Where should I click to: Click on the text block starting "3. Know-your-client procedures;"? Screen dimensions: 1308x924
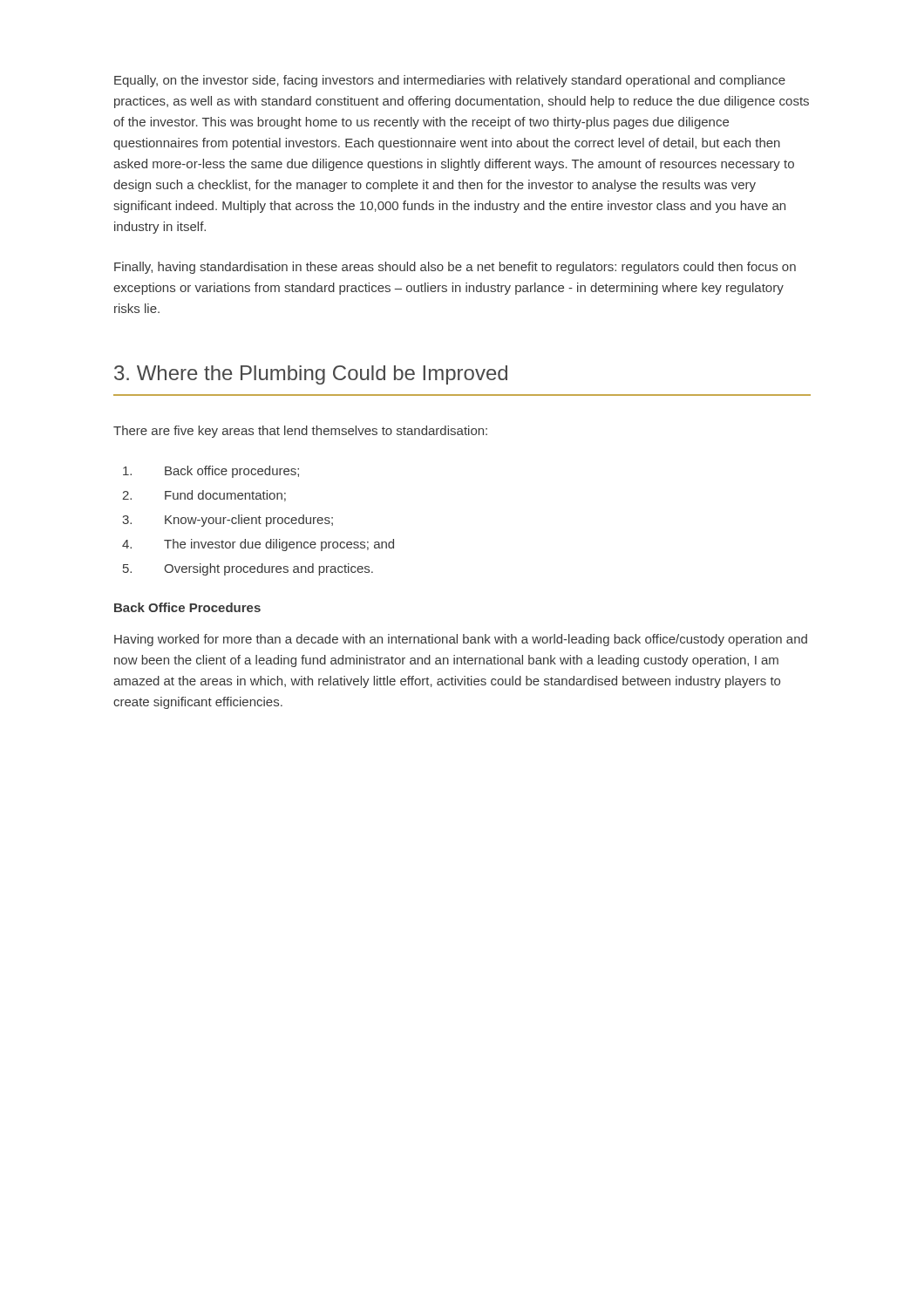[x=228, y=521]
